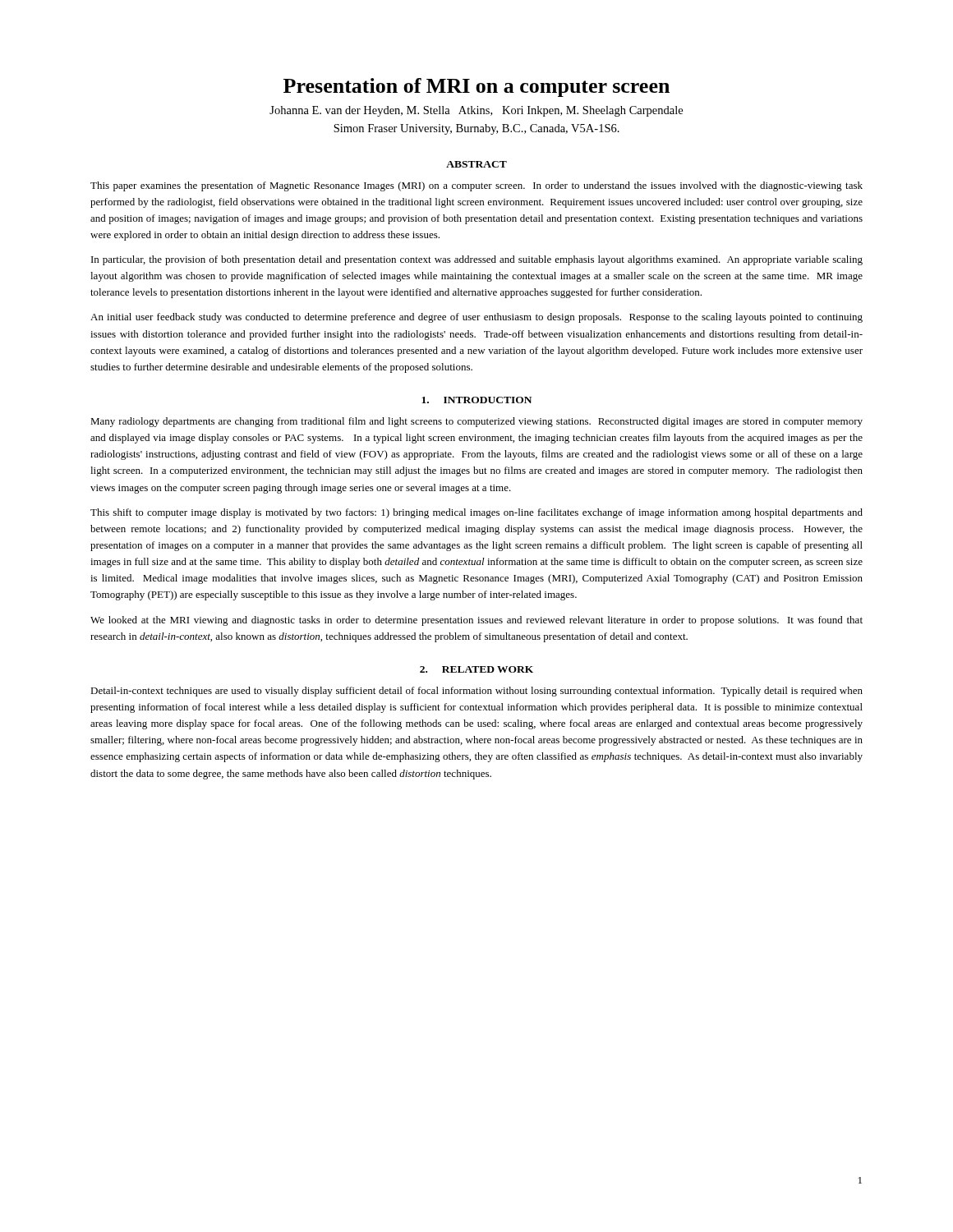
Task: Locate the block of text that opens with "This paper examines"
Action: coord(476,210)
